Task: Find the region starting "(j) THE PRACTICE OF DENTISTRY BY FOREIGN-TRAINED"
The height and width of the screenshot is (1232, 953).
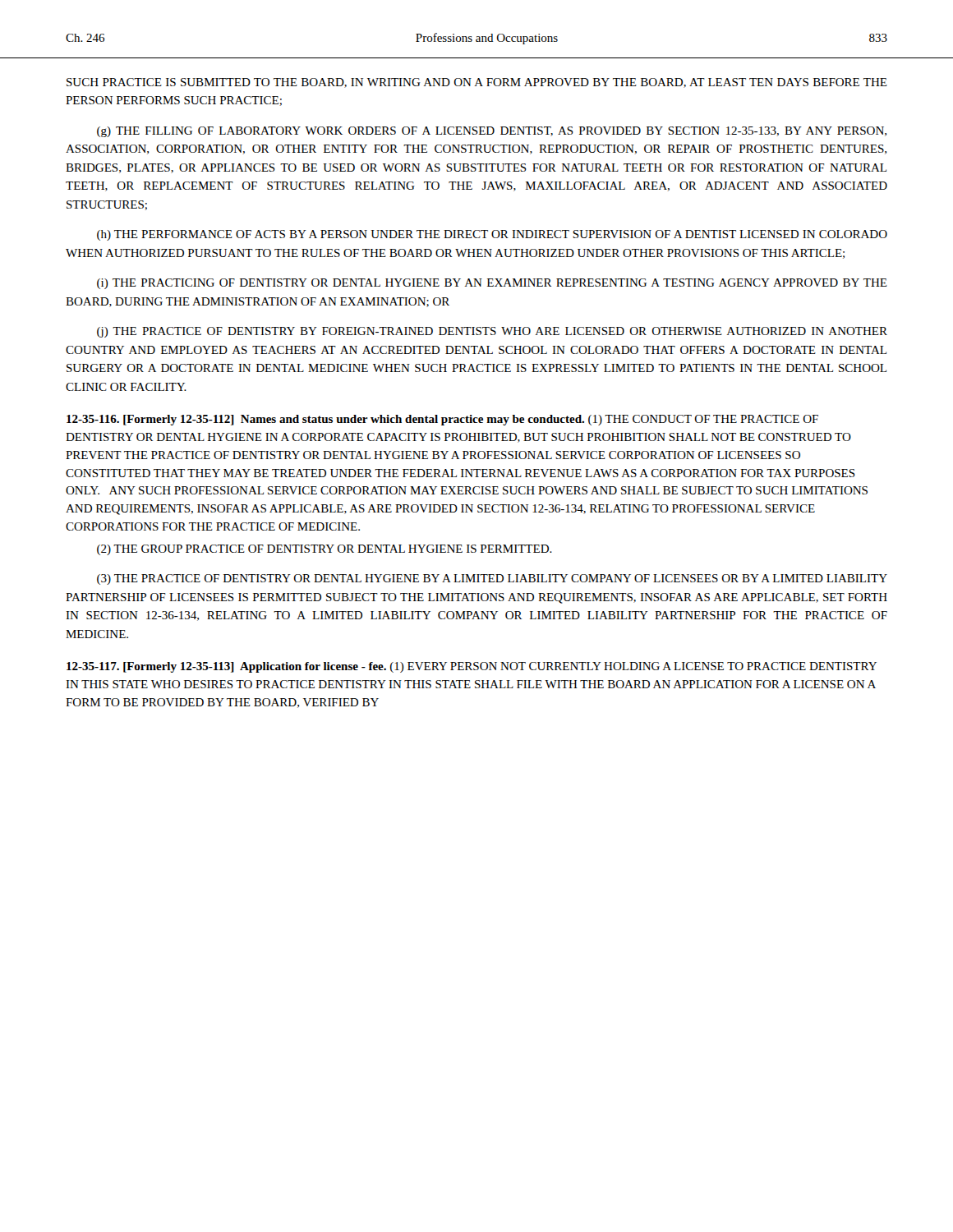Action: click(x=476, y=359)
